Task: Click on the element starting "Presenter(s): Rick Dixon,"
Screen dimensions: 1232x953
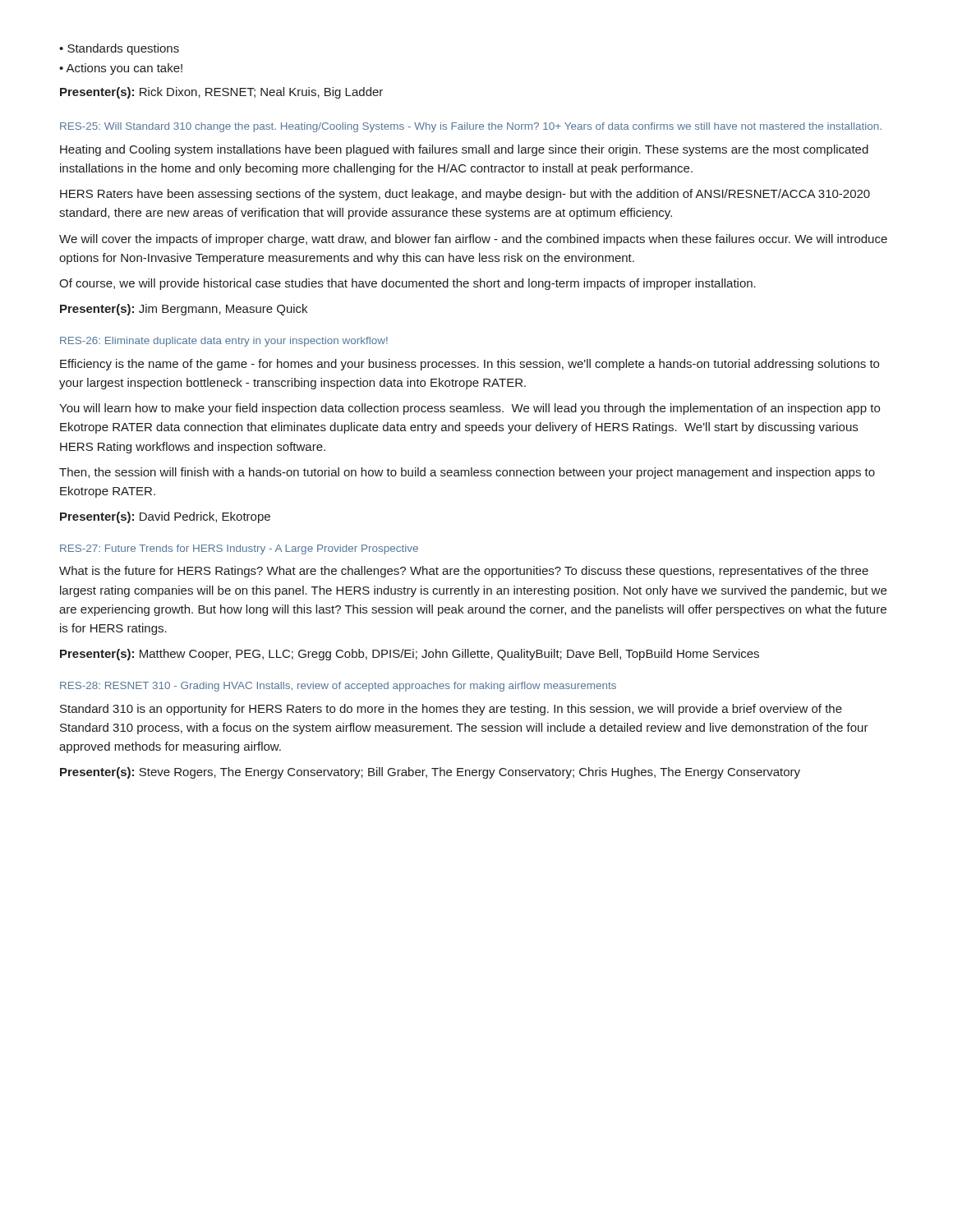Action: click(221, 91)
